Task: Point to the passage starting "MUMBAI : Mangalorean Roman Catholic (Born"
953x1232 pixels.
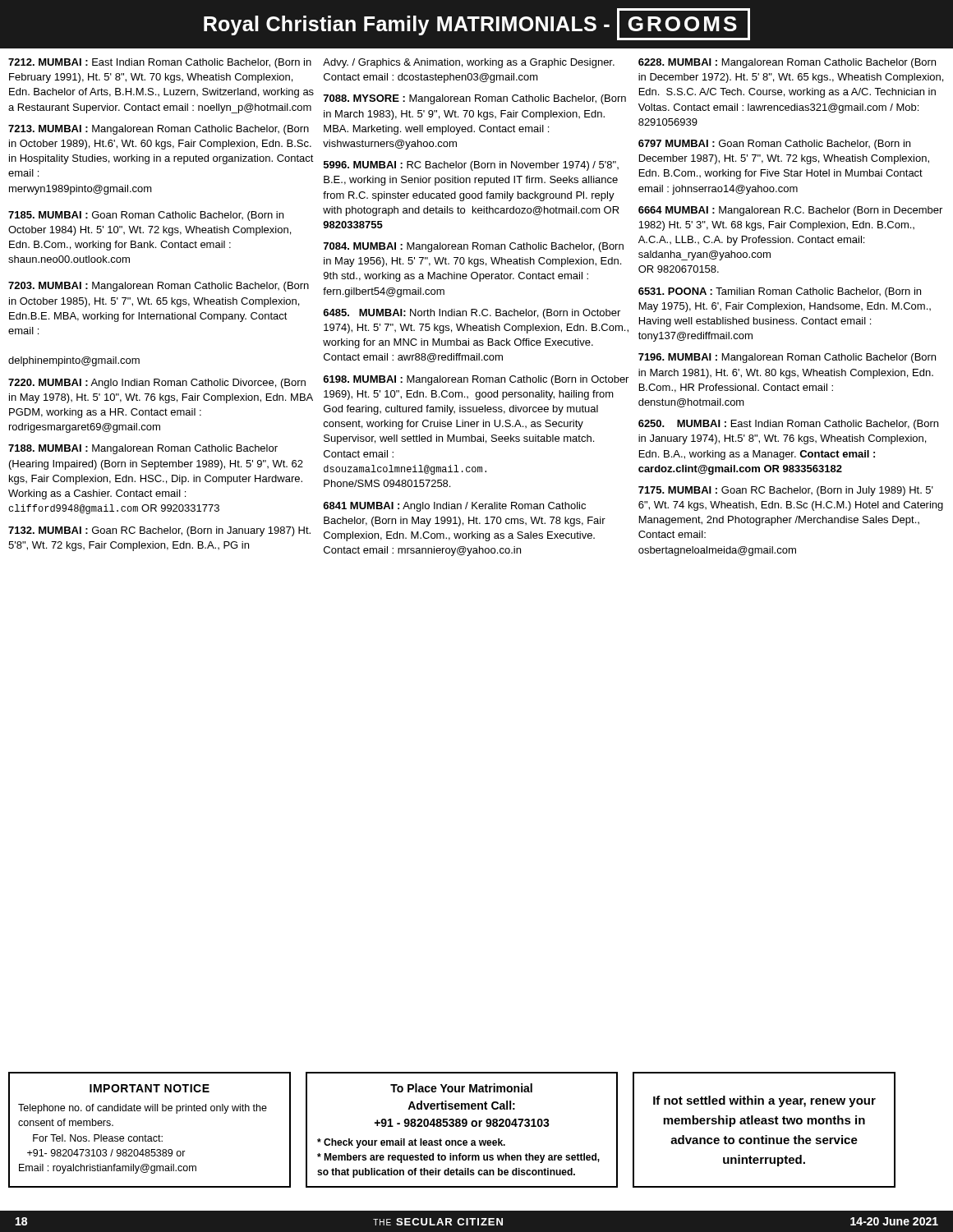Action: coord(476,431)
